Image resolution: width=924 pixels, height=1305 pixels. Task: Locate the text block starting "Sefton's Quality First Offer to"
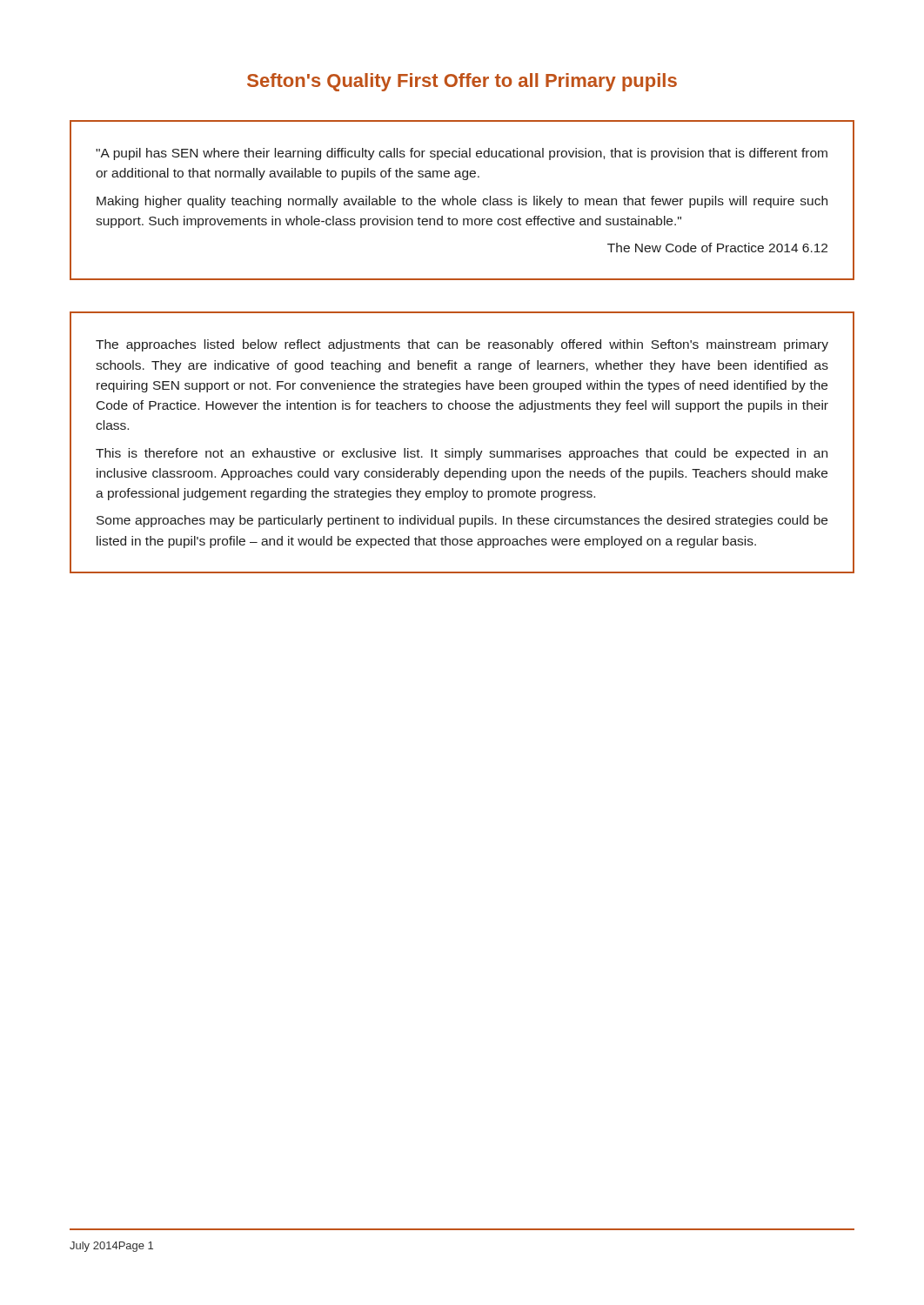(x=462, y=80)
